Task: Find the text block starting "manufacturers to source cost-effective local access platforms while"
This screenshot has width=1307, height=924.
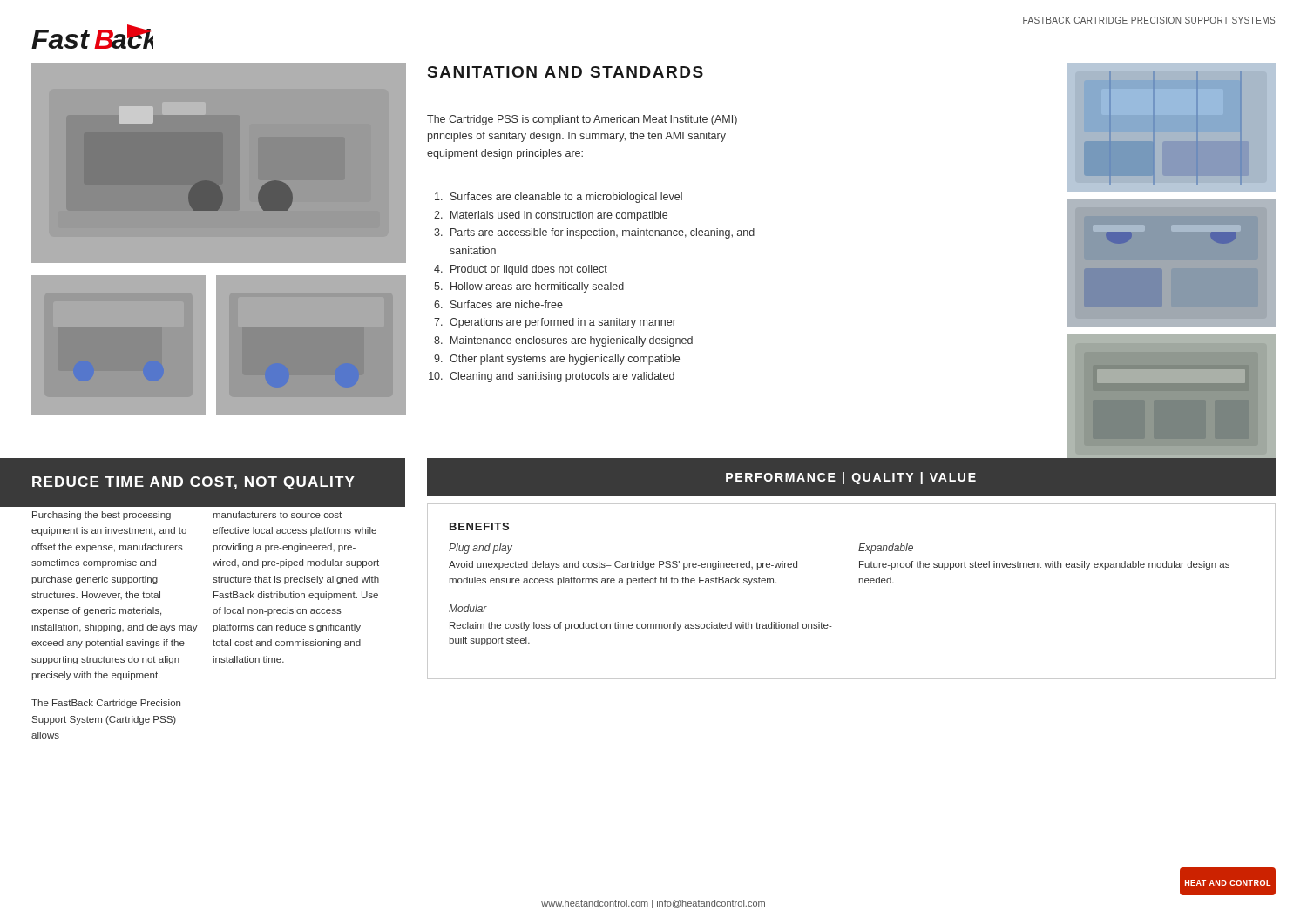Action: (297, 587)
